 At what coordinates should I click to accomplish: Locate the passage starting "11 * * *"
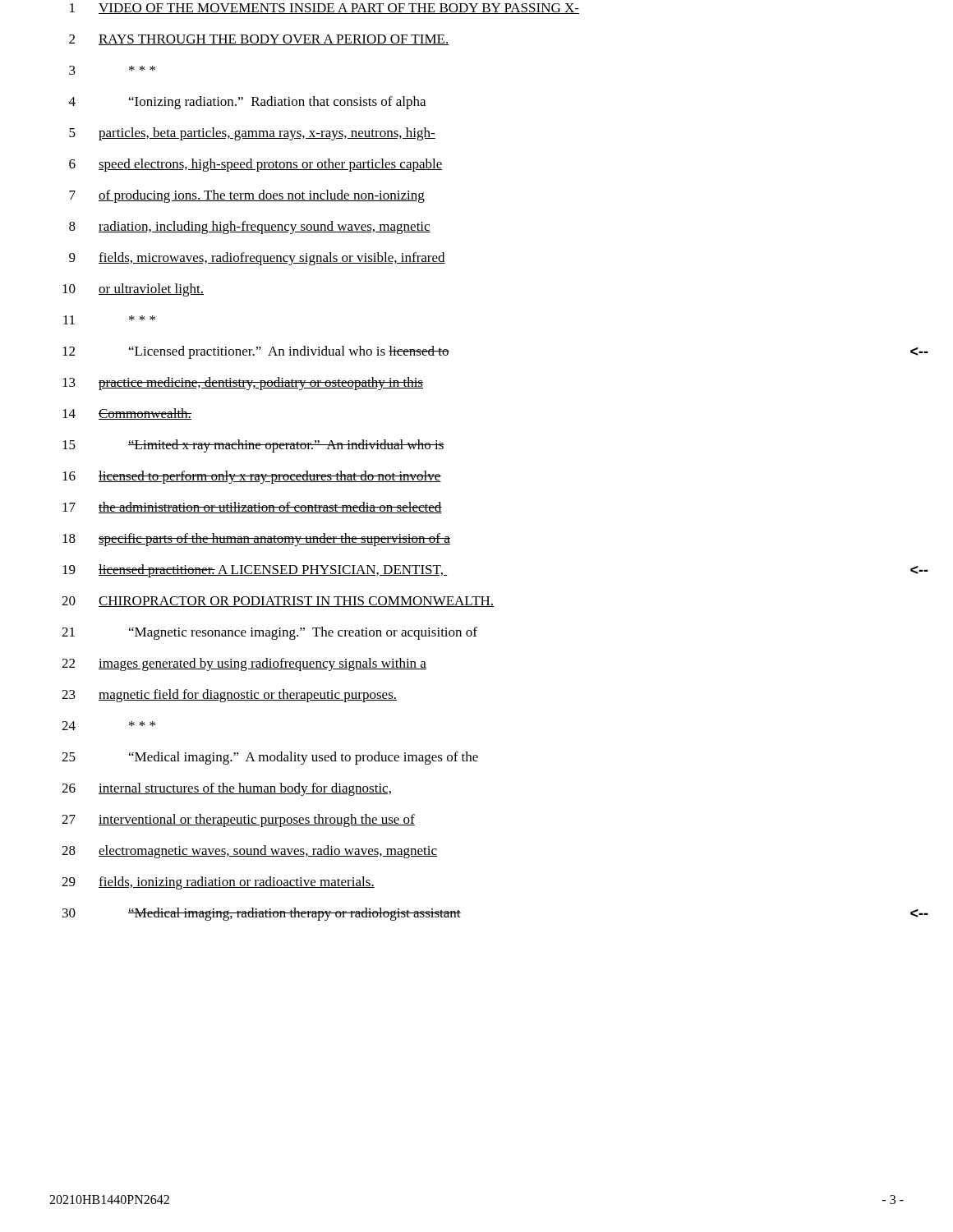coord(65,320)
